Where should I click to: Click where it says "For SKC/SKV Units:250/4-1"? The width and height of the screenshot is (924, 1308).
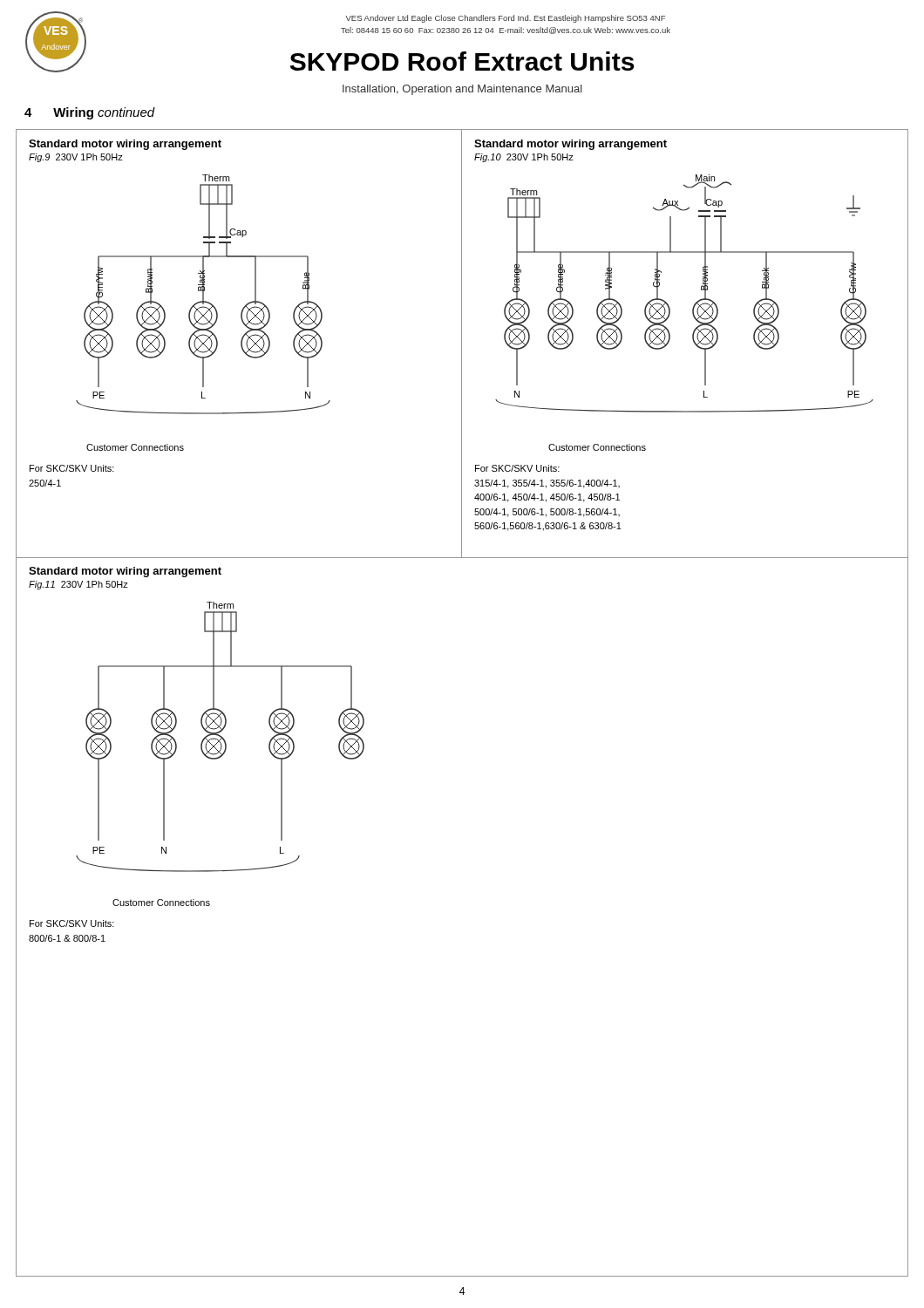tap(72, 475)
